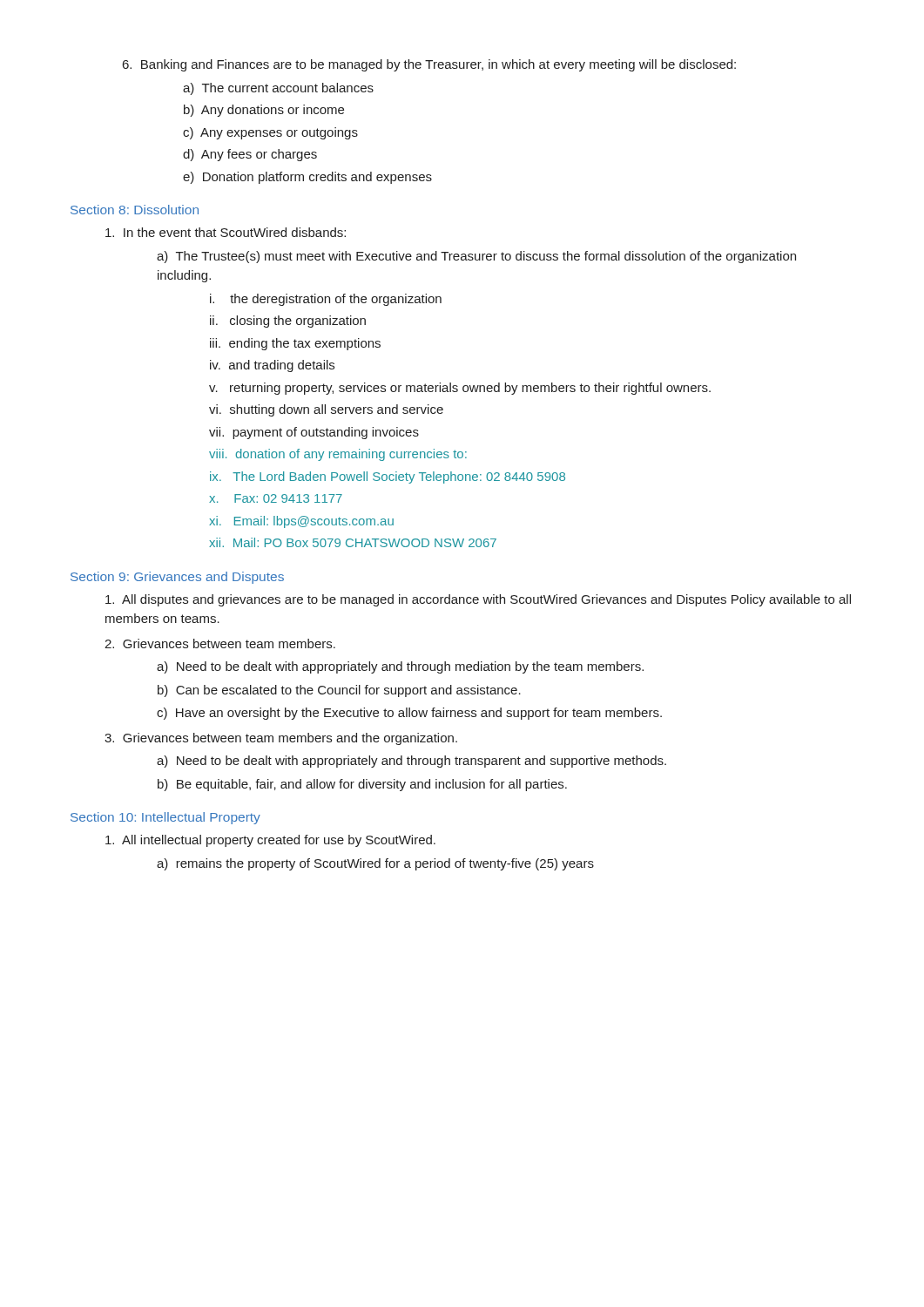Locate the block of text that opens with "vi. shutting down"
The height and width of the screenshot is (1307, 924).
[326, 409]
